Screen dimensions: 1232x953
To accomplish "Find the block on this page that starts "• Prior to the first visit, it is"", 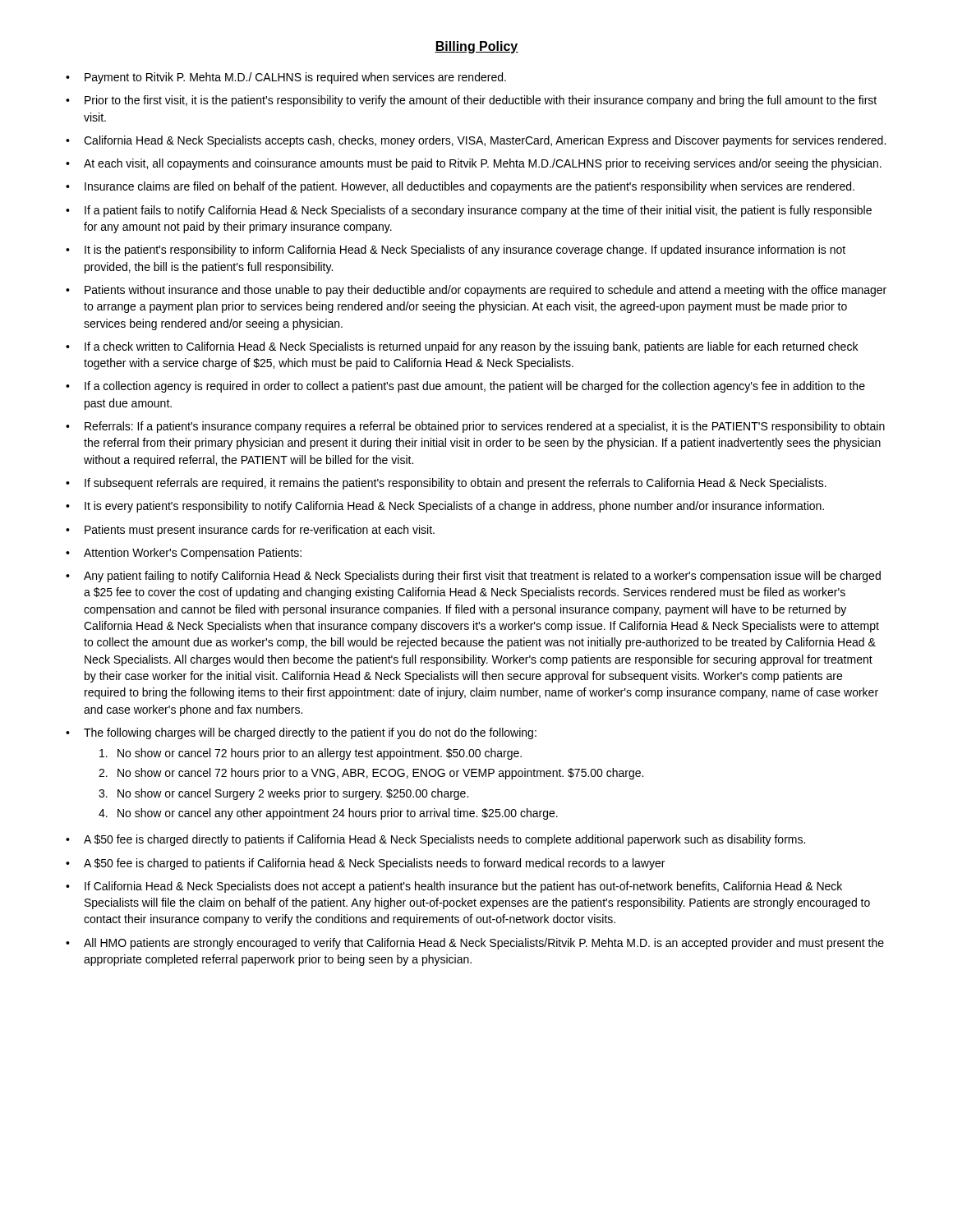I will (476, 109).
